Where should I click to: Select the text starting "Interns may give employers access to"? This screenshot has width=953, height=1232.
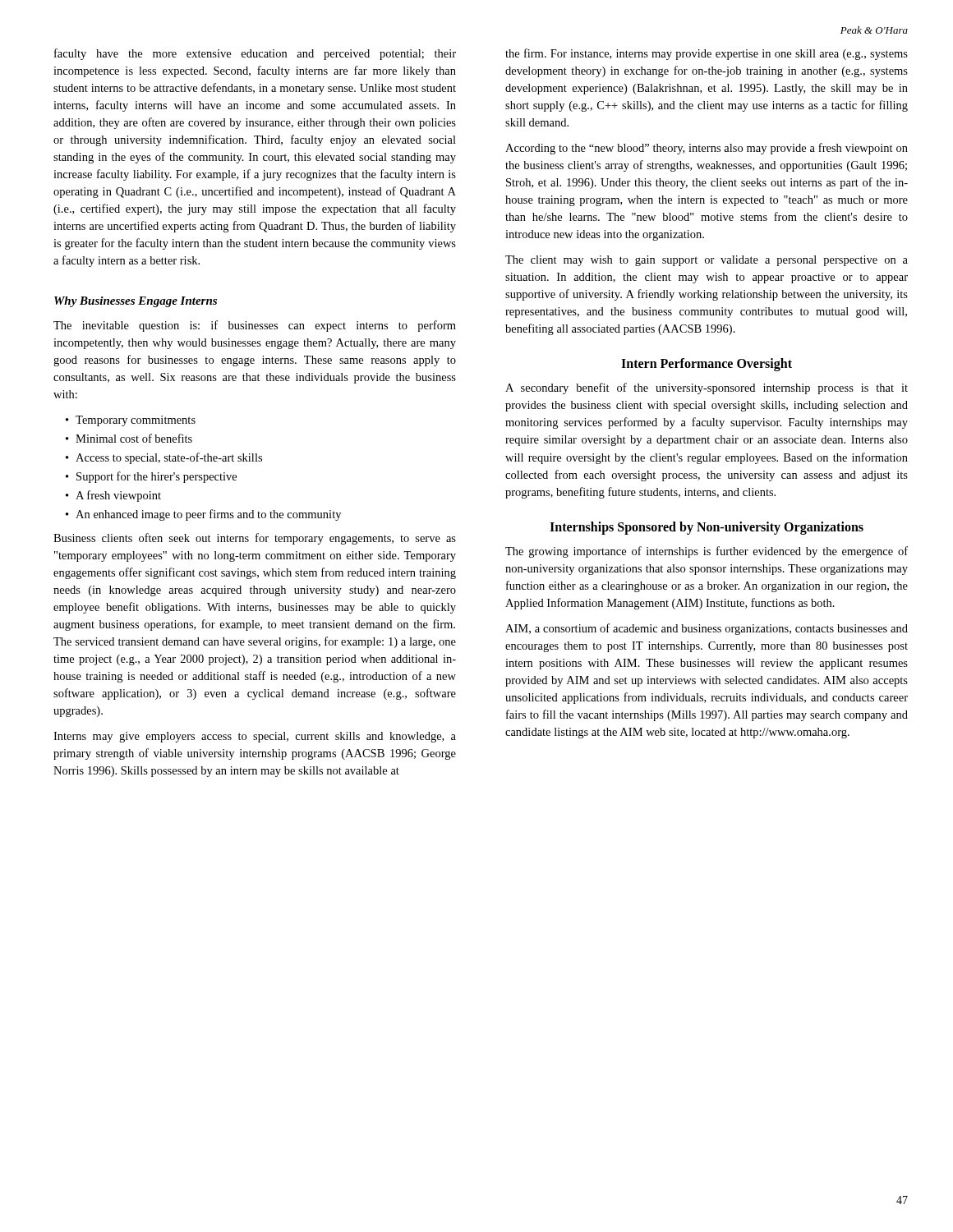point(255,754)
